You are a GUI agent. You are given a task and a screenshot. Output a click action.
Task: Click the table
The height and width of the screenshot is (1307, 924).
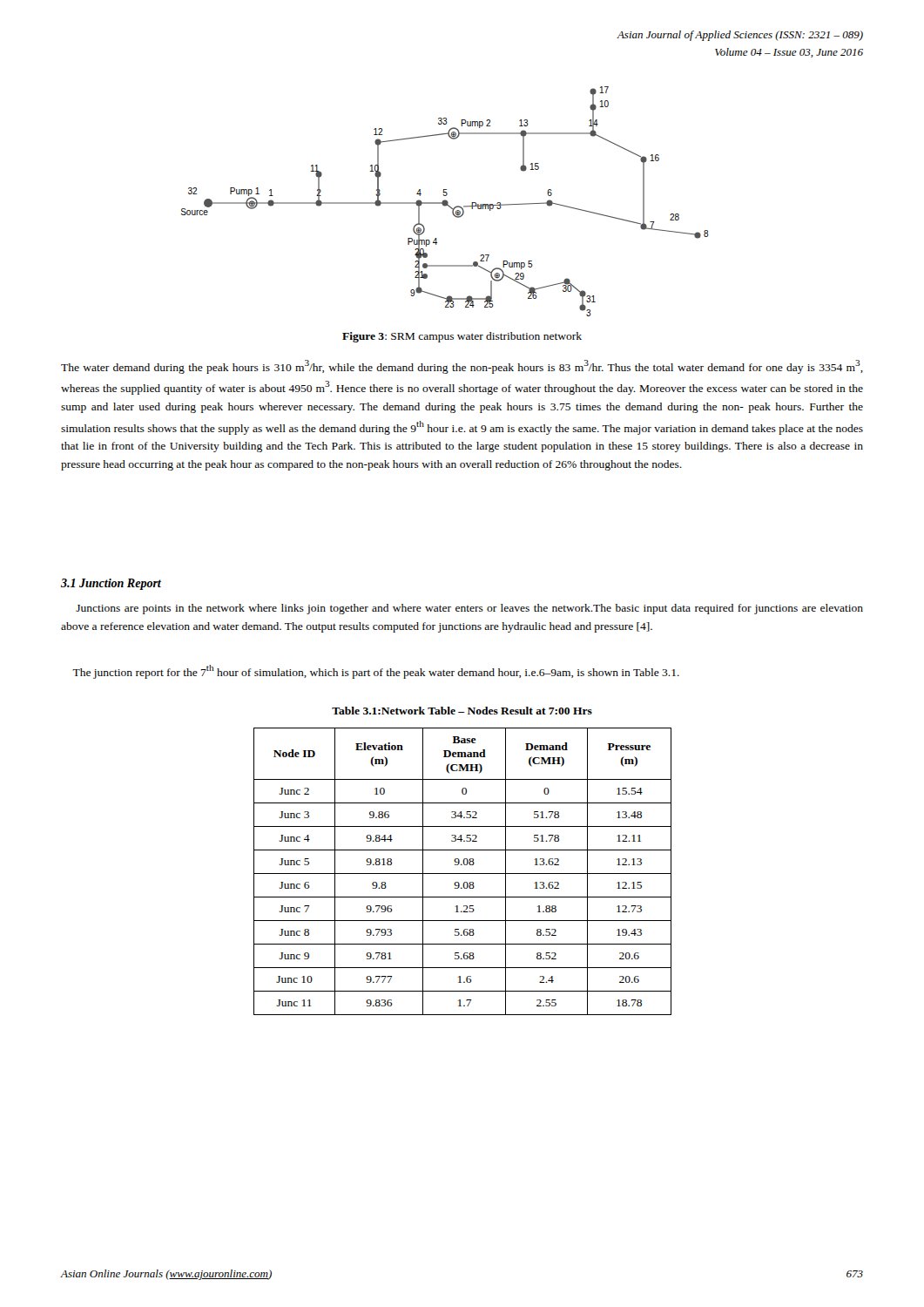tap(462, 871)
